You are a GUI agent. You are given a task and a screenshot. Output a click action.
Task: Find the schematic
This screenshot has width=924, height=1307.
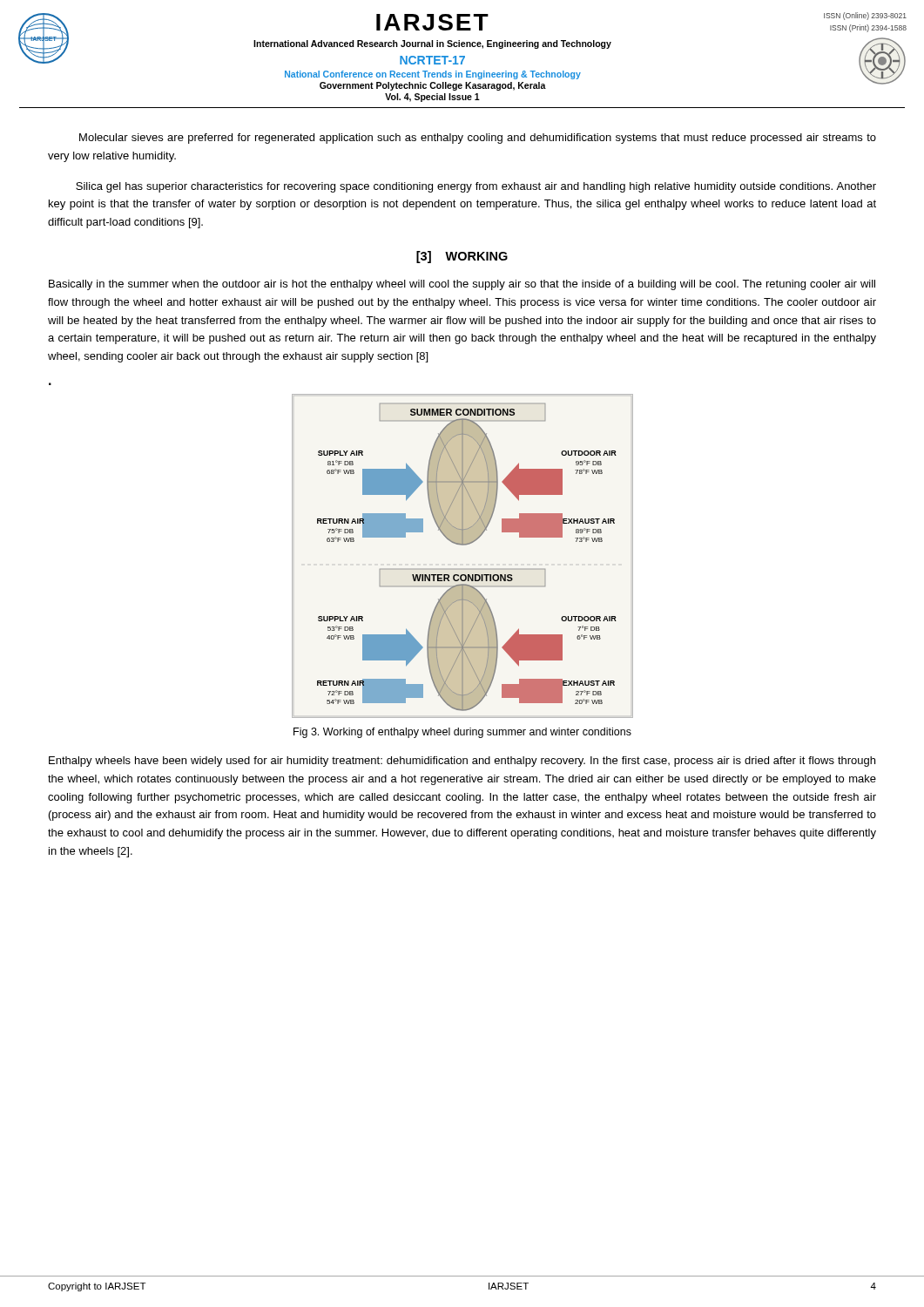click(x=462, y=557)
